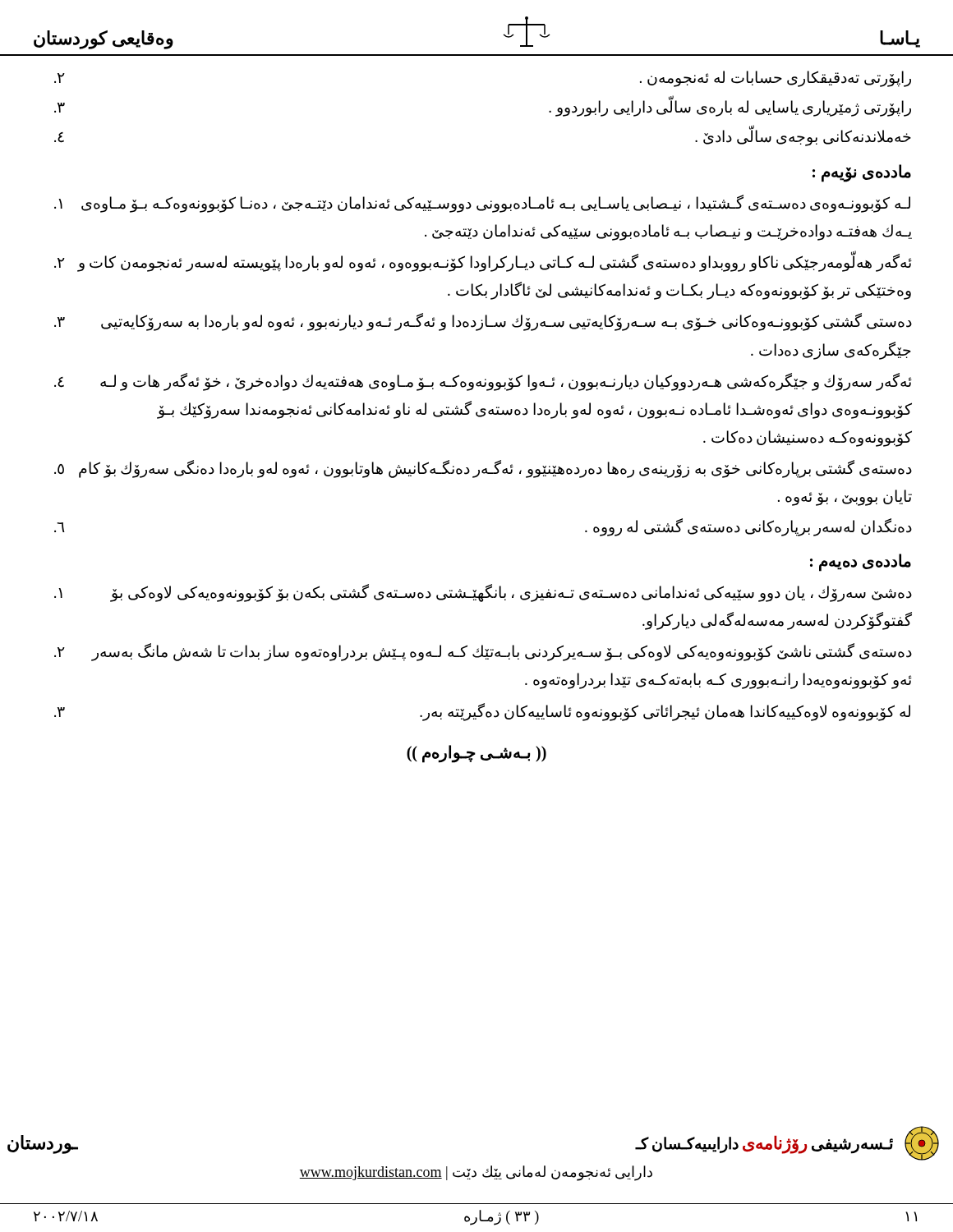The image size is (953, 1232).
Task: Navigate to the passage starting "راپۆرتى ژمێرياری ياسايى لە بارەى سالّى"
Action: 727,106
